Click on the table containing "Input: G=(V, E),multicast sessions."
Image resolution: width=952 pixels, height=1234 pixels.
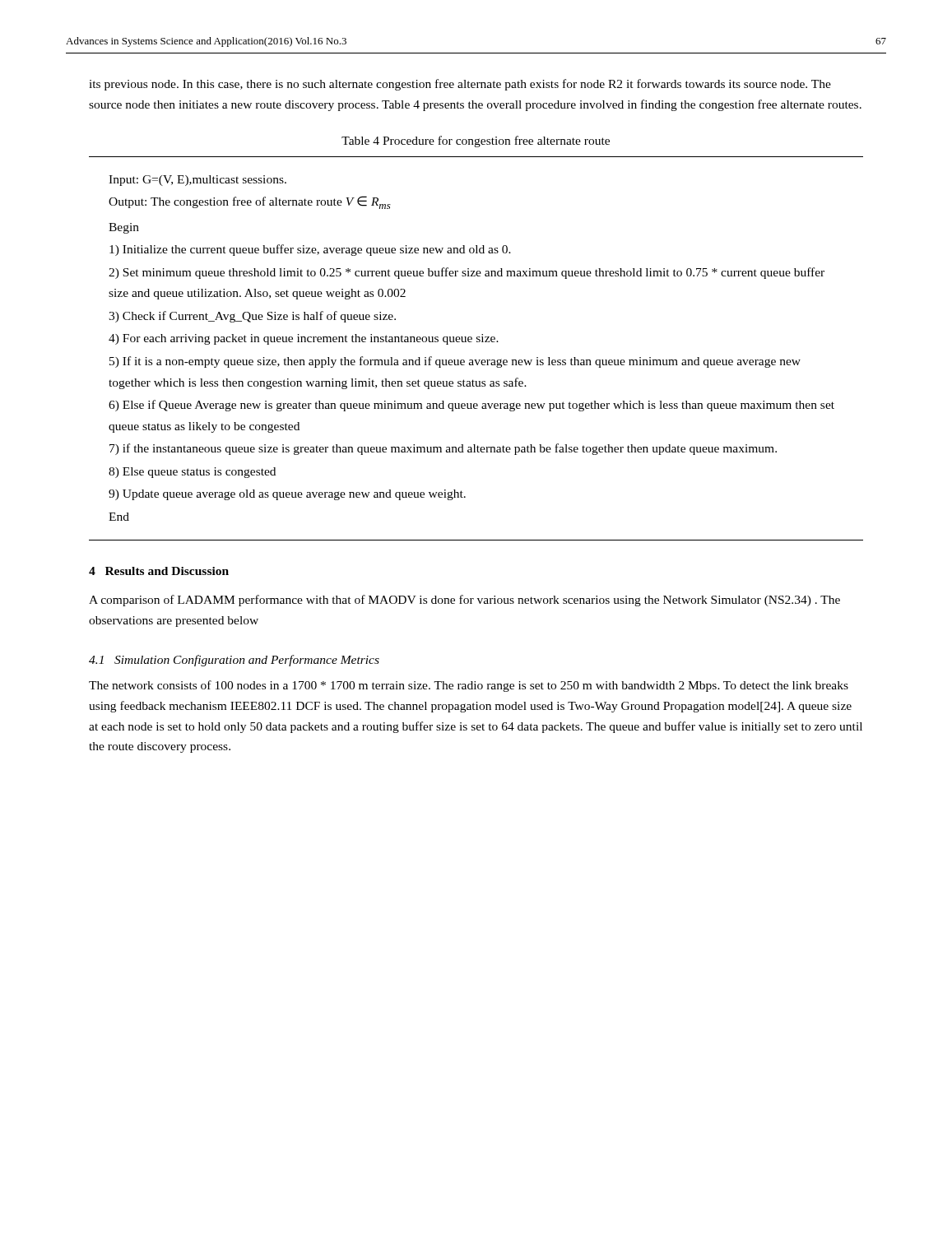[x=476, y=348]
